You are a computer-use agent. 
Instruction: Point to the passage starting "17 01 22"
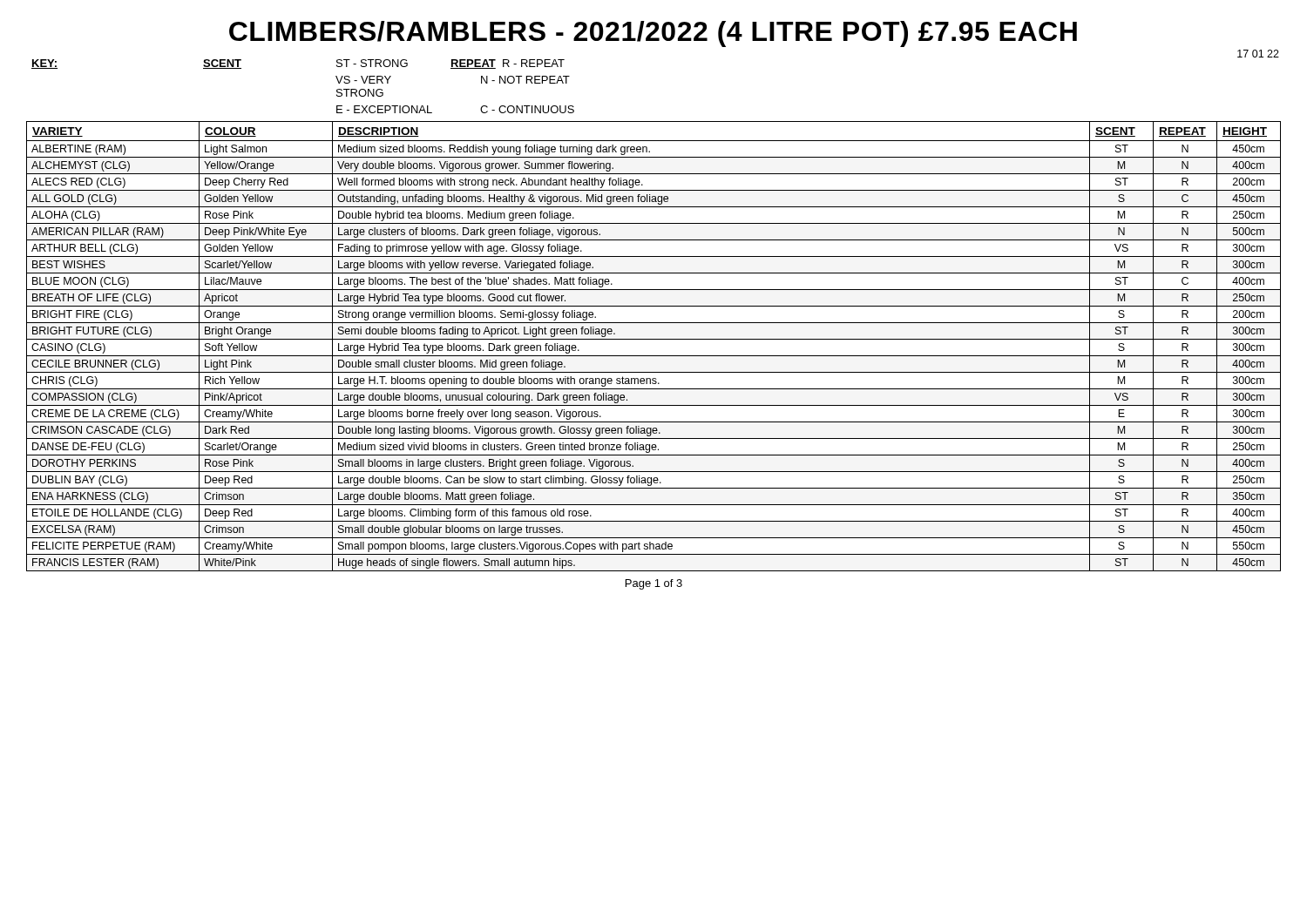click(x=1258, y=54)
